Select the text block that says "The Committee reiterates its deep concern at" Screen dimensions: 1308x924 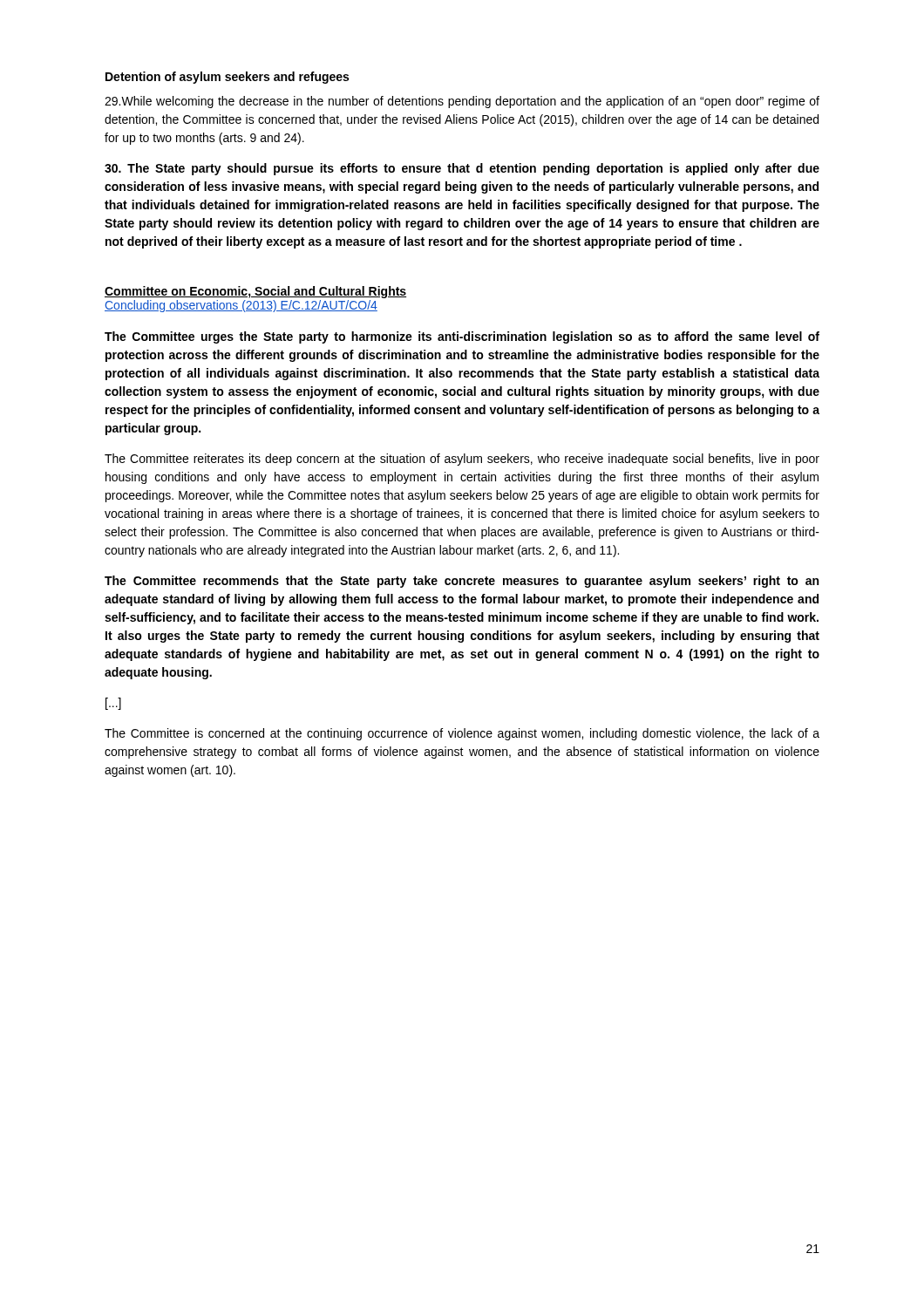click(462, 504)
